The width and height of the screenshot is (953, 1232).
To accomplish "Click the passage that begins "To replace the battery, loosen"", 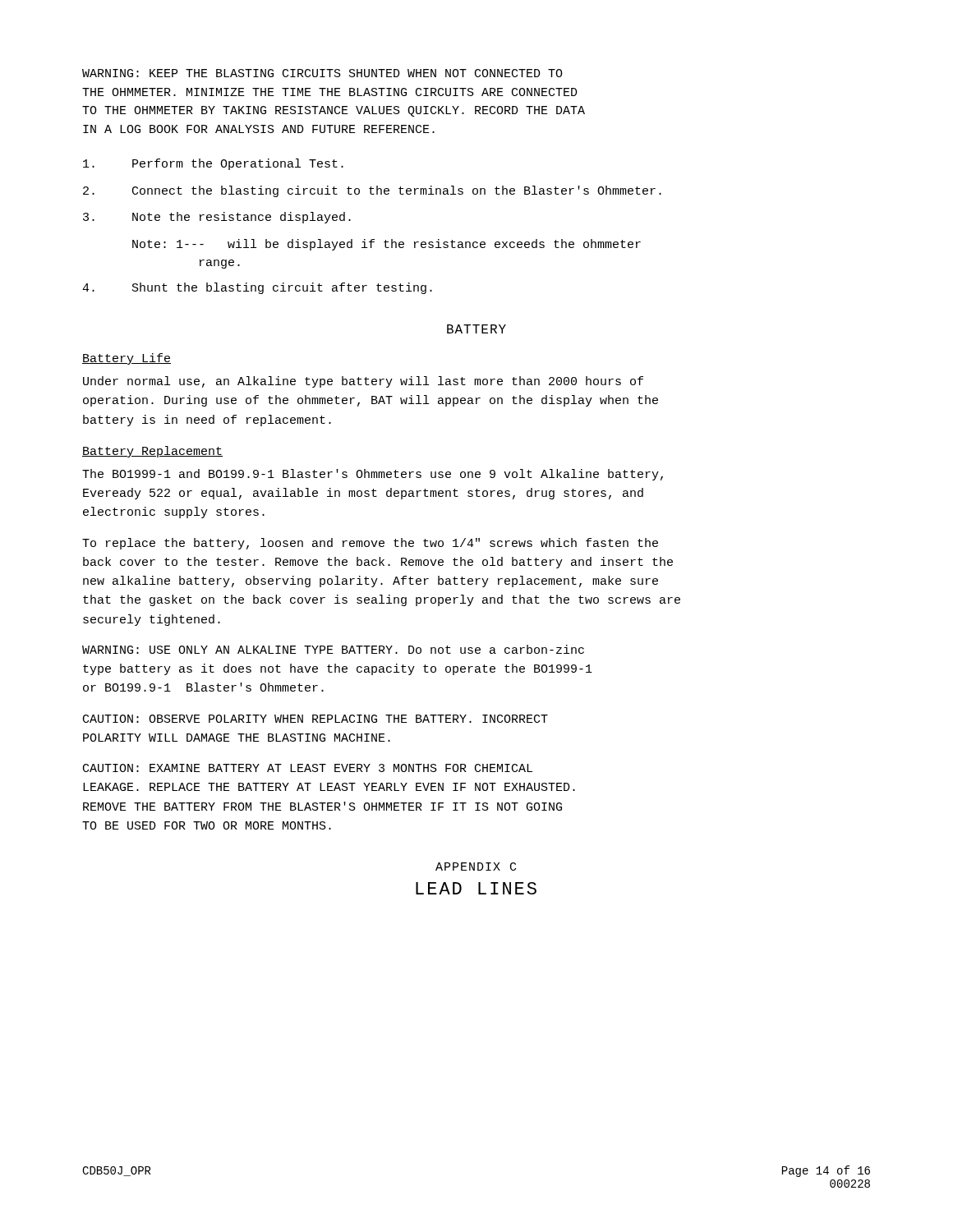I will (x=382, y=582).
